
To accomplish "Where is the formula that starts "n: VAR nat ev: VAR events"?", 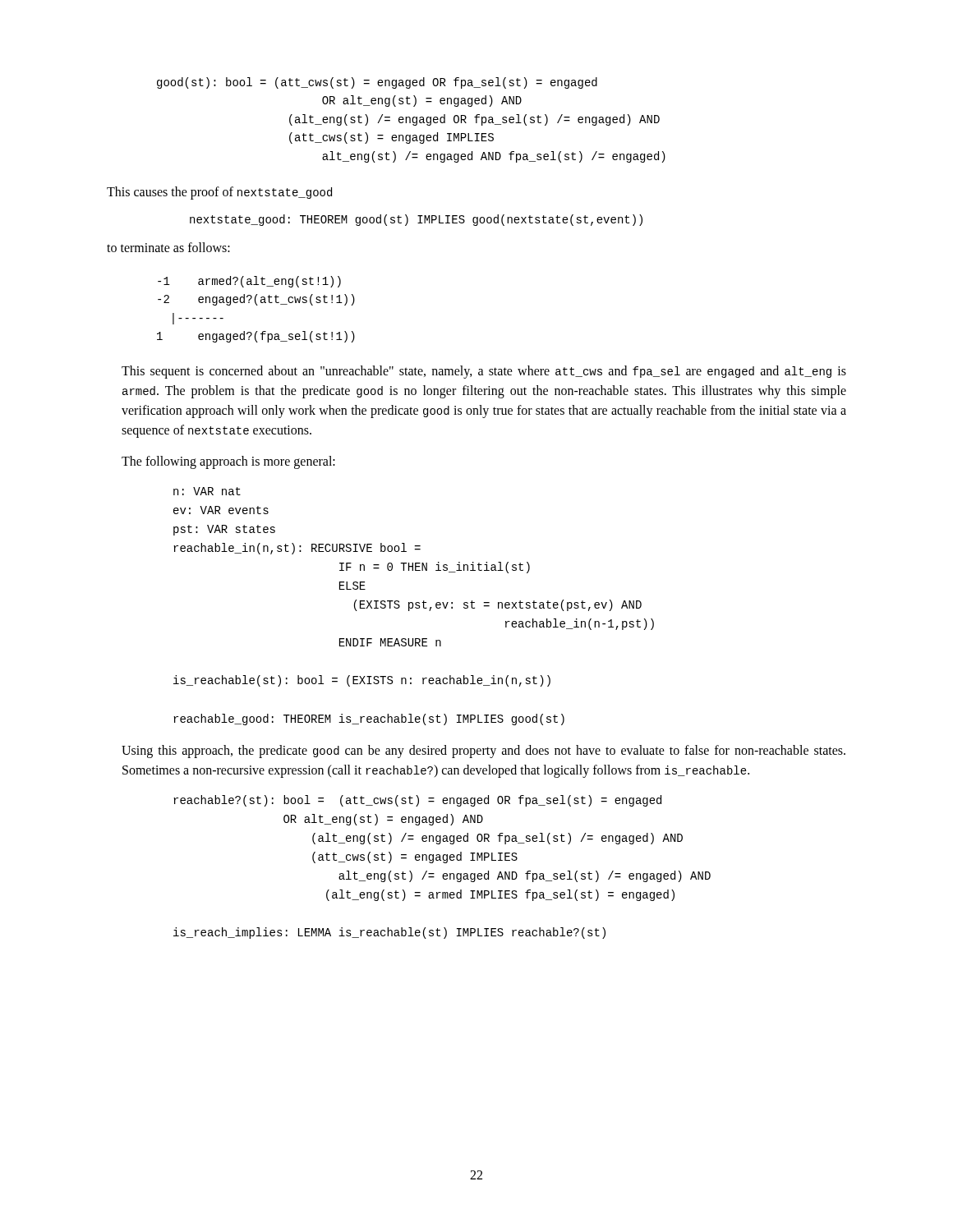I will [x=414, y=605].
